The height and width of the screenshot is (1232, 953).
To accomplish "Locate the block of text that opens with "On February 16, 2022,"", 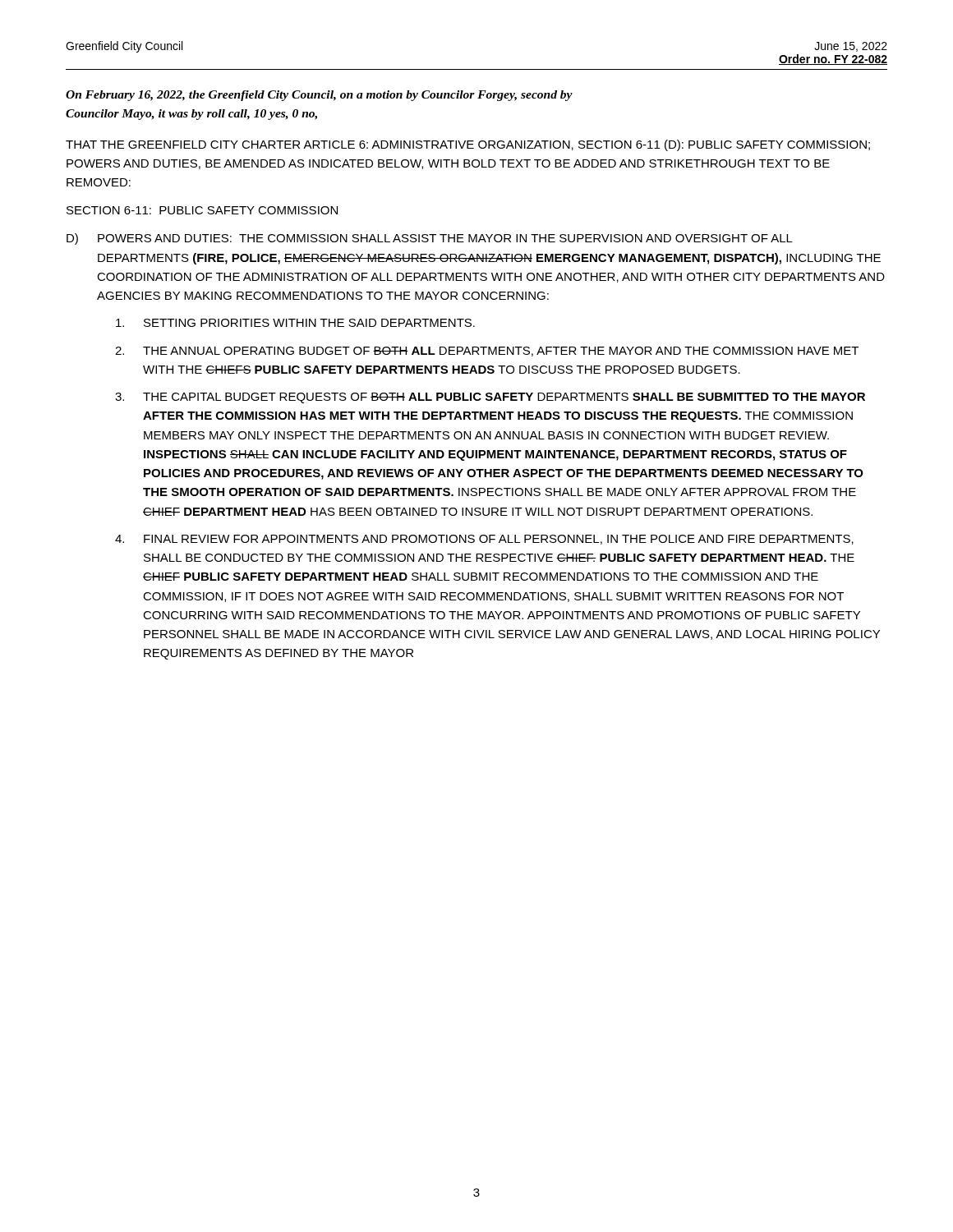I will click(x=319, y=104).
